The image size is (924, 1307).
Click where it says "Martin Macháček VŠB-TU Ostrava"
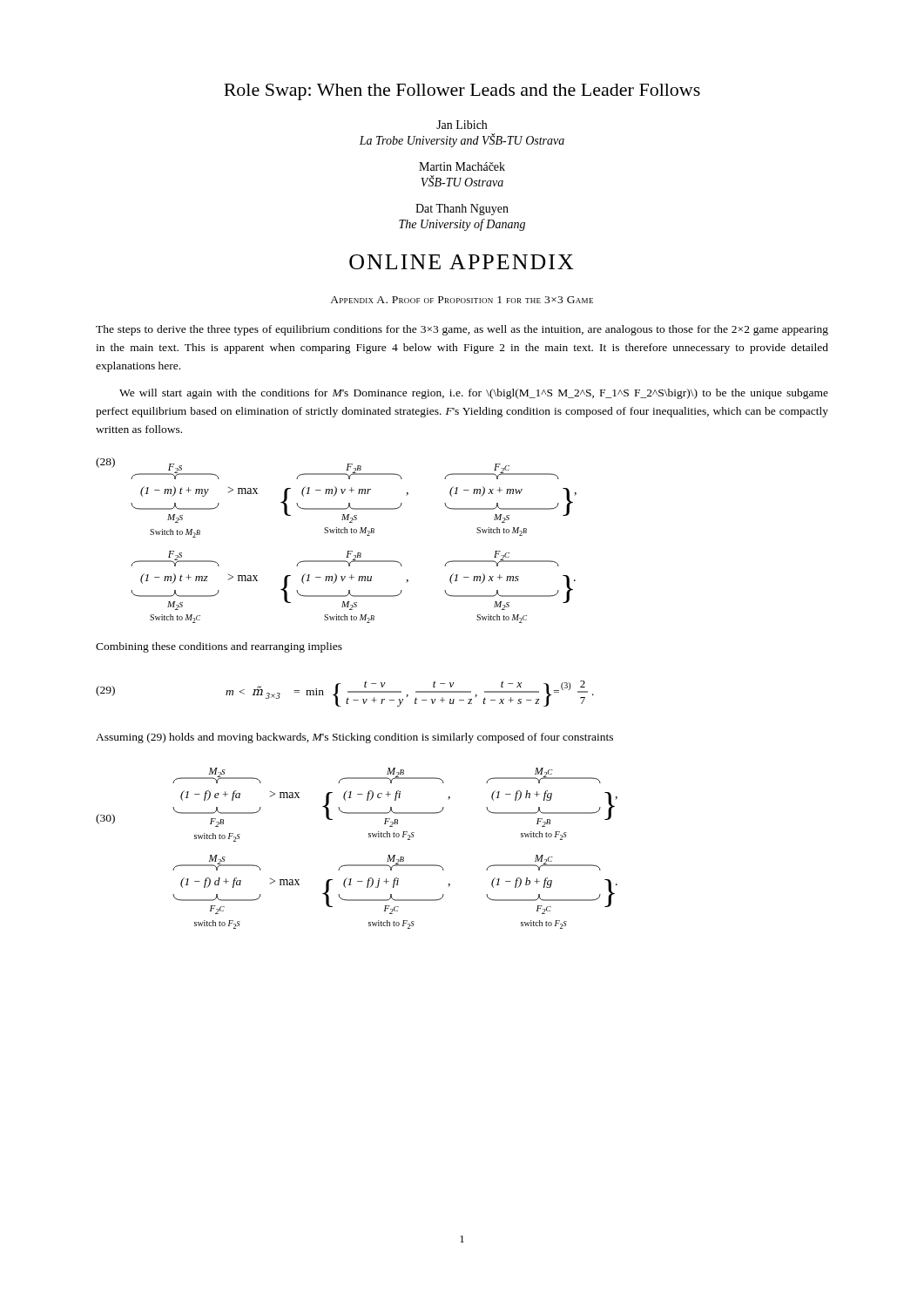coord(462,175)
